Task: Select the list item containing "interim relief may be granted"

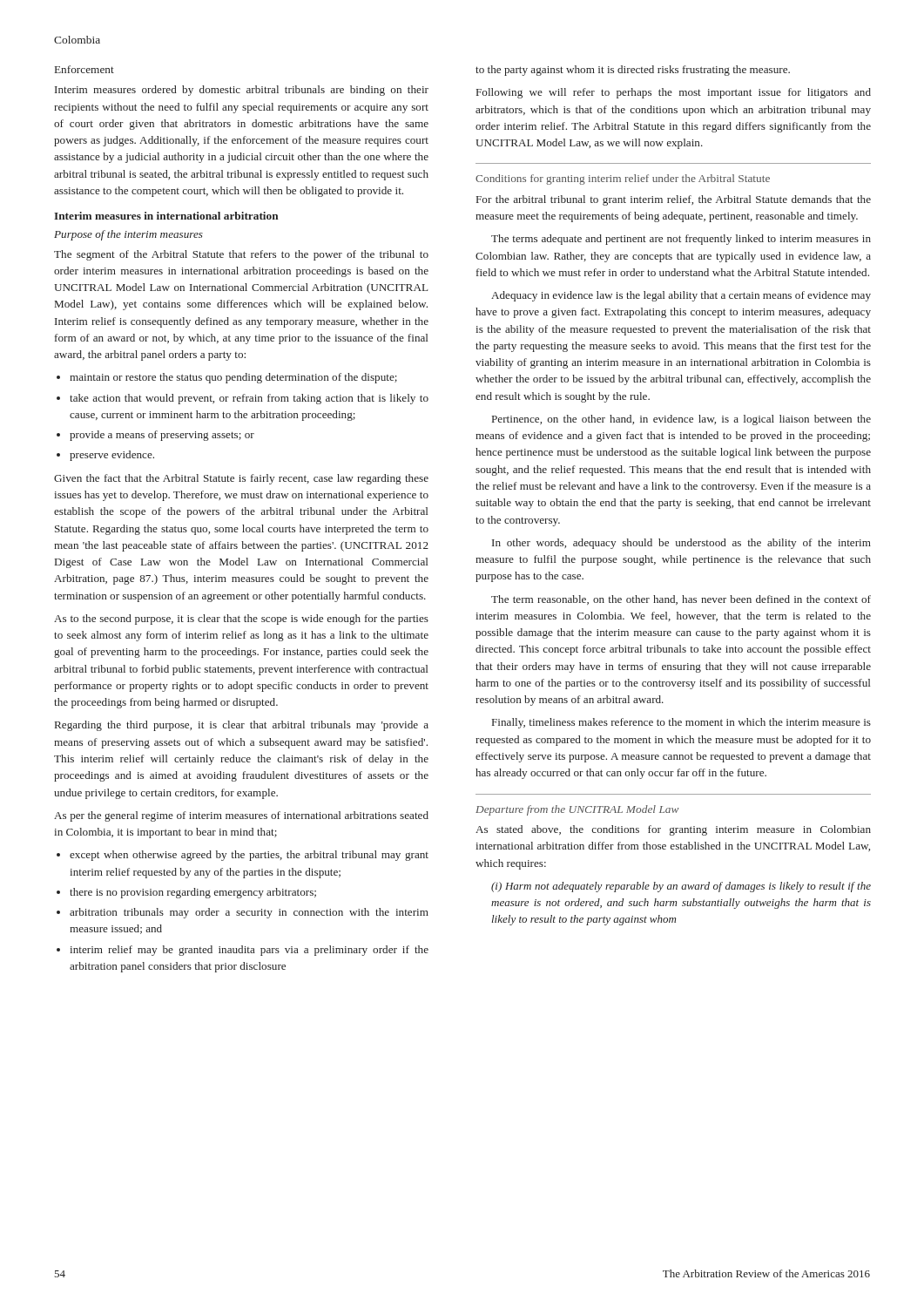Action: click(249, 957)
